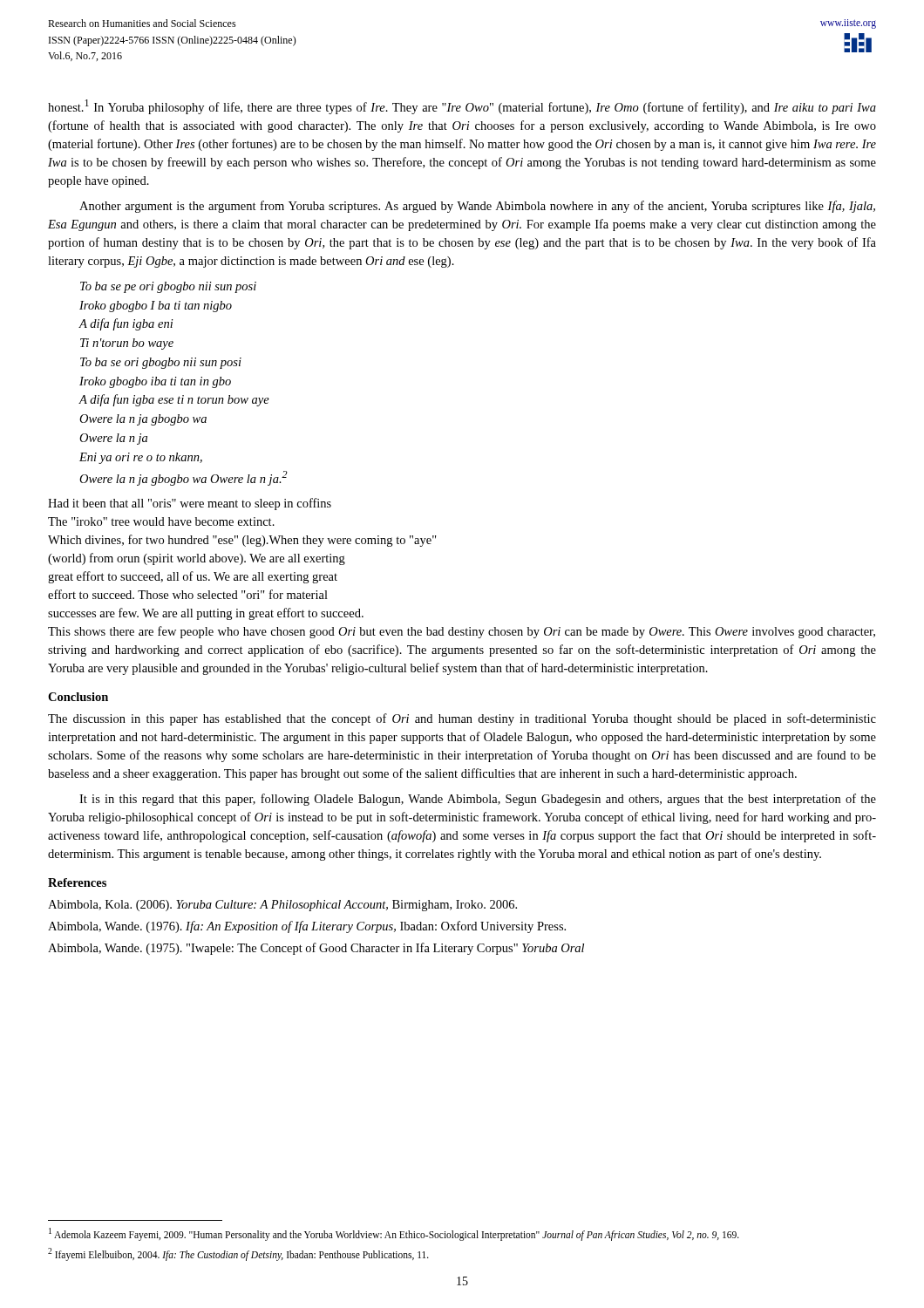Click on the list item with the text "Abimbola, Kola. (2006)."
Image resolution: width=924 pixels, height=1308 pixels.
coord(283,905)
